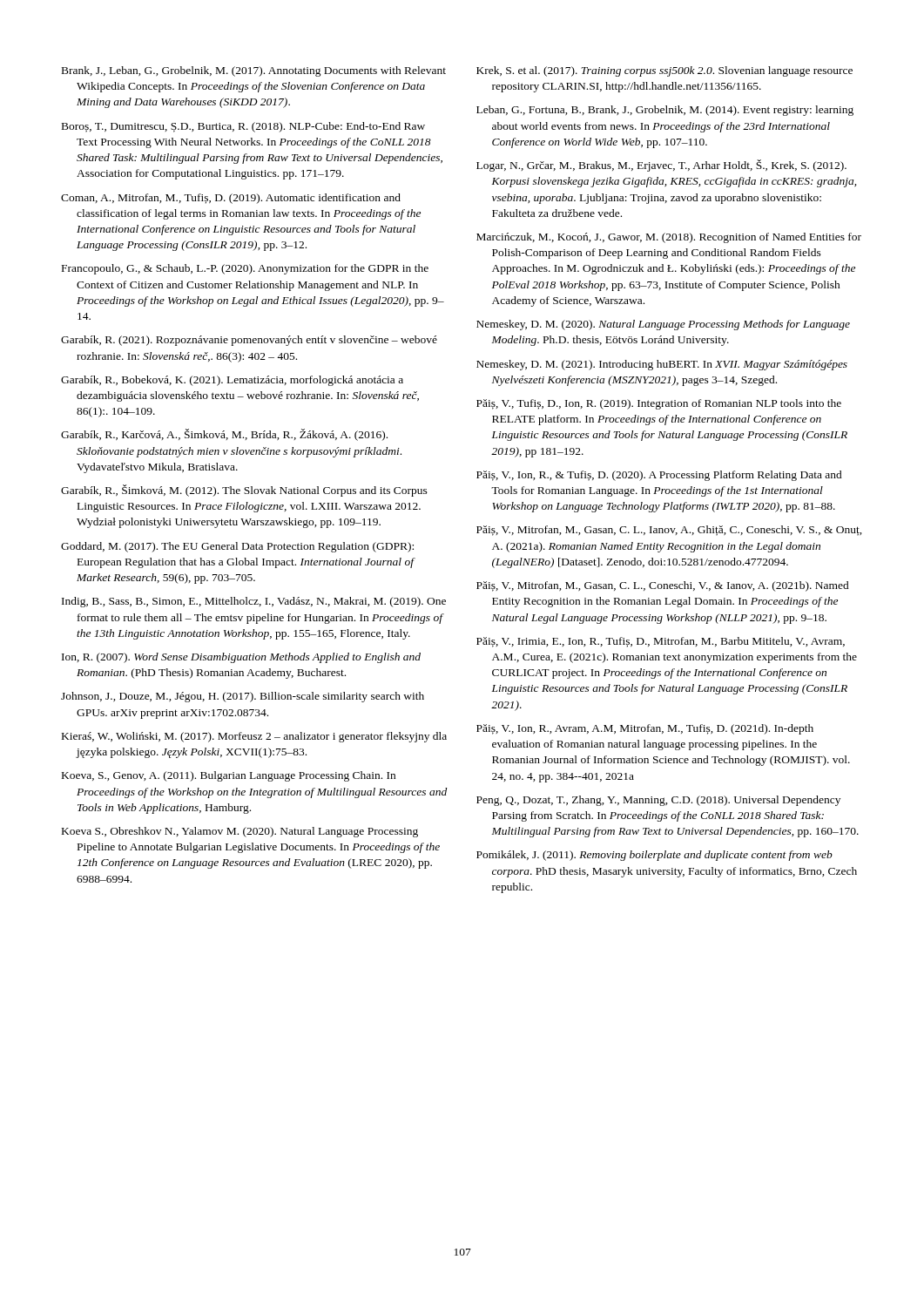
Task: Select the region starting "Koeva S., Obreshkov N., Yalamov"
Action: [x=250, y=855]
